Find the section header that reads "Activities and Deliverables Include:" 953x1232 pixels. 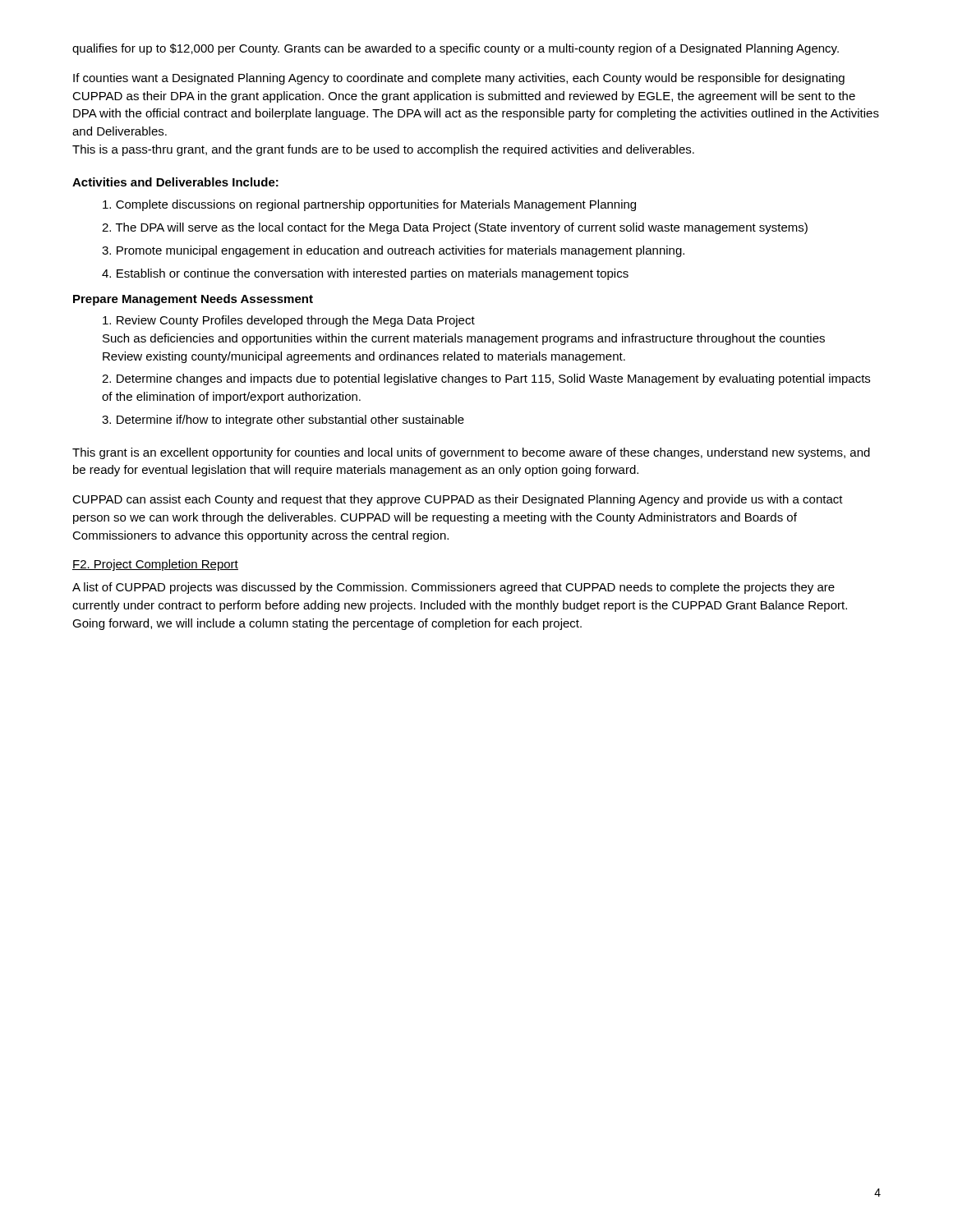coord(176,182)
